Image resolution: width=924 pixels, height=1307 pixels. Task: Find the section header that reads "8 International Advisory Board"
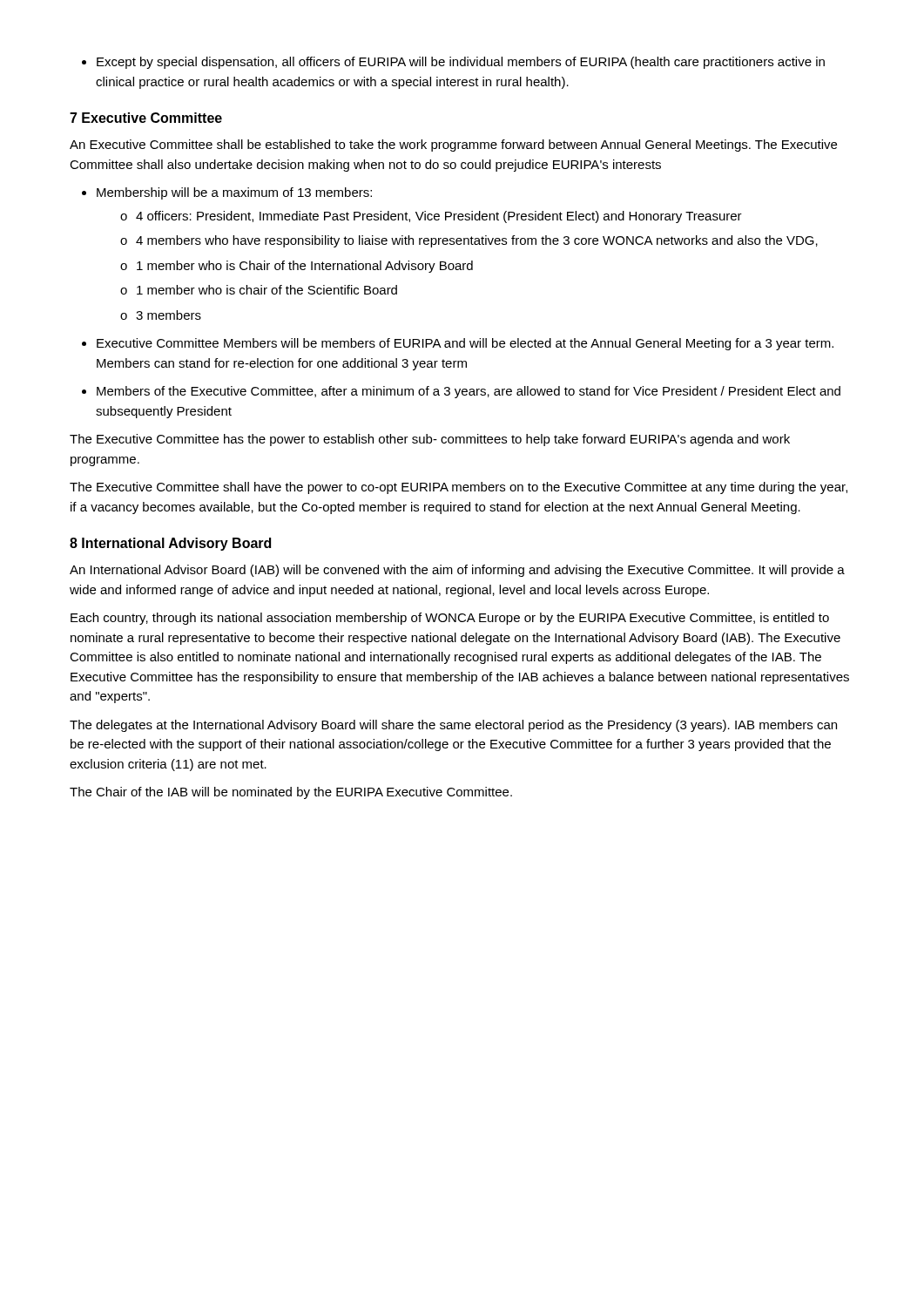pyautogui.click(x=171, y=543)
